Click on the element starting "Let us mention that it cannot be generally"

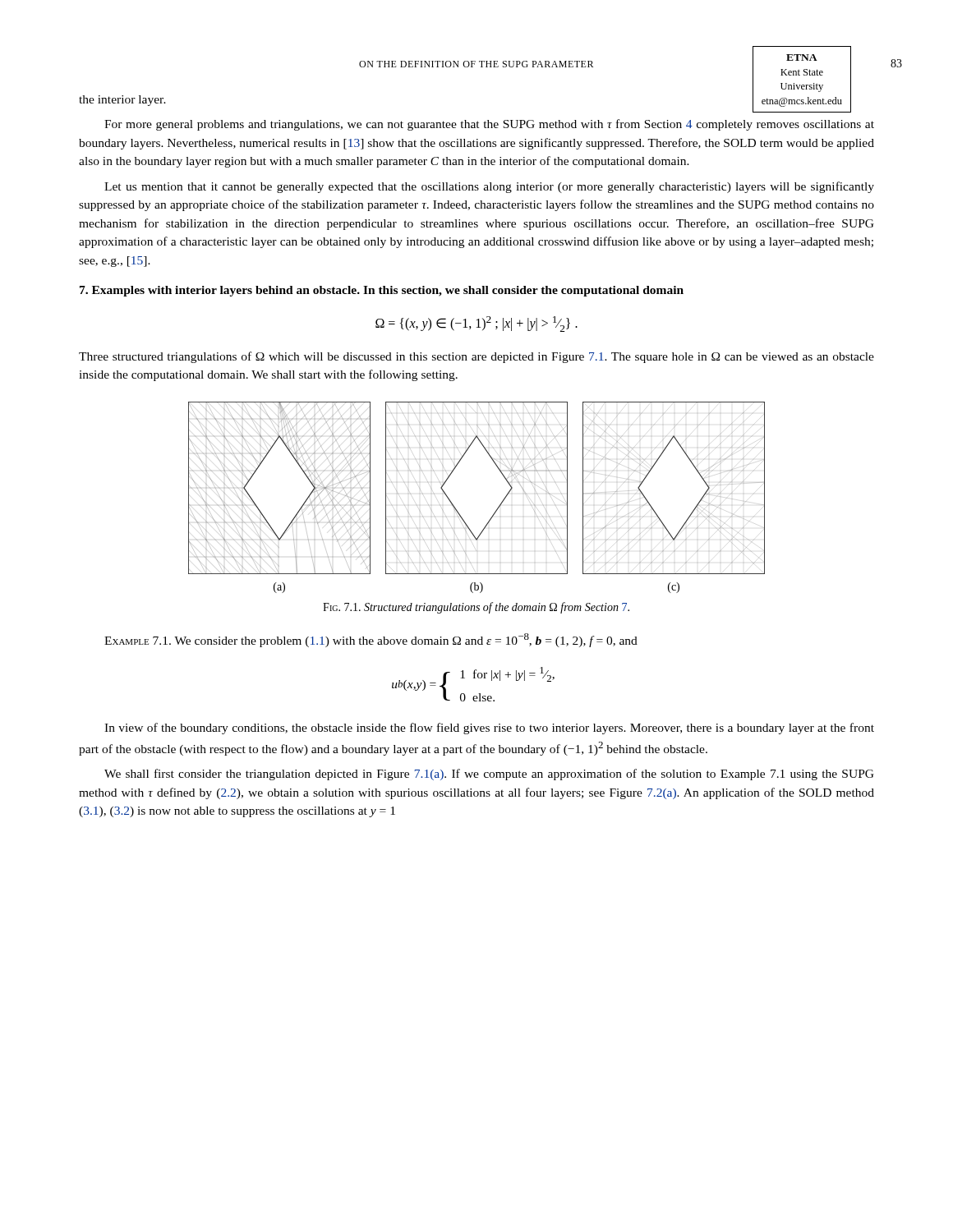[476, 223]
